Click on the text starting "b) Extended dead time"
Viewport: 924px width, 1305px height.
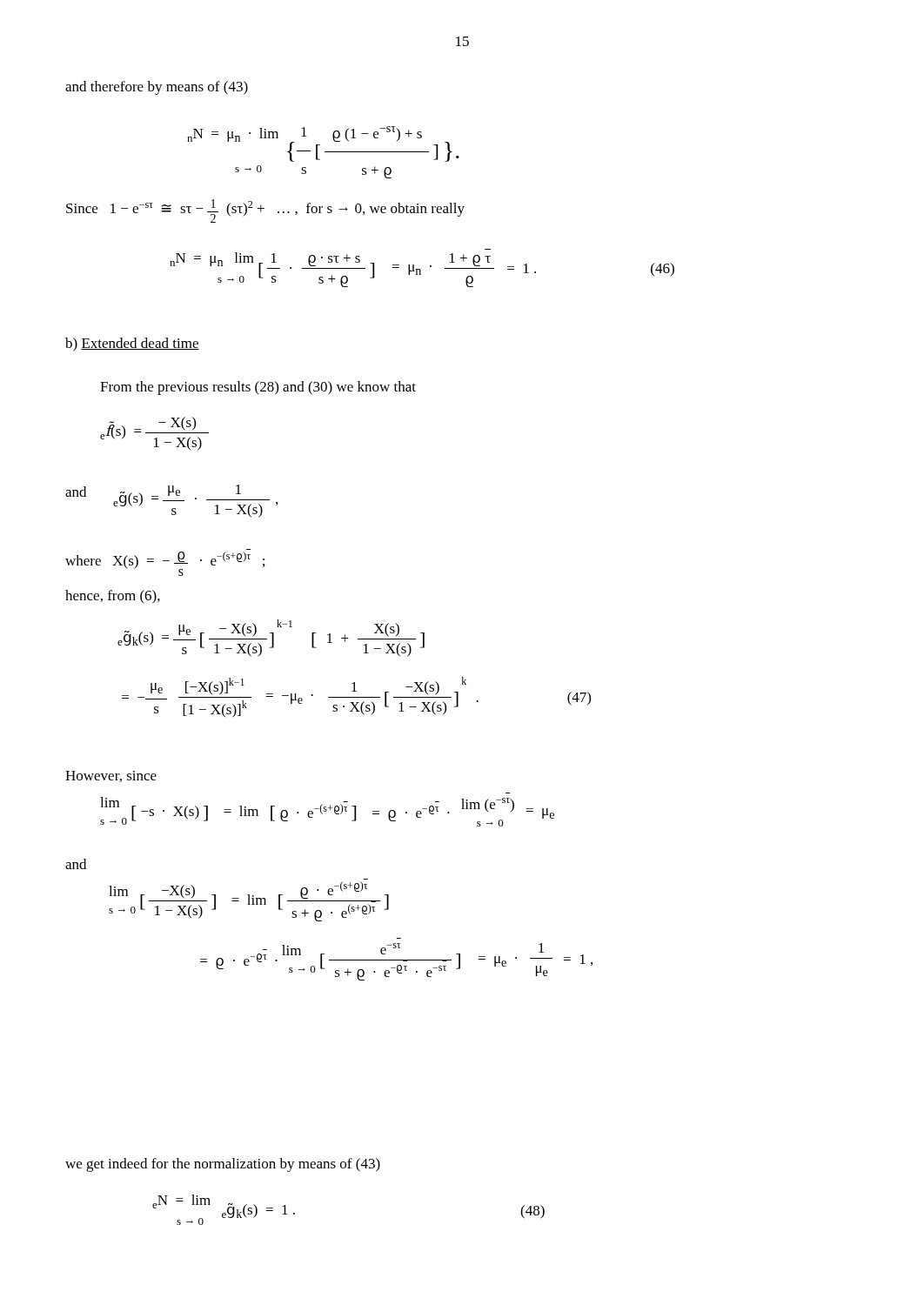point(132,343)
